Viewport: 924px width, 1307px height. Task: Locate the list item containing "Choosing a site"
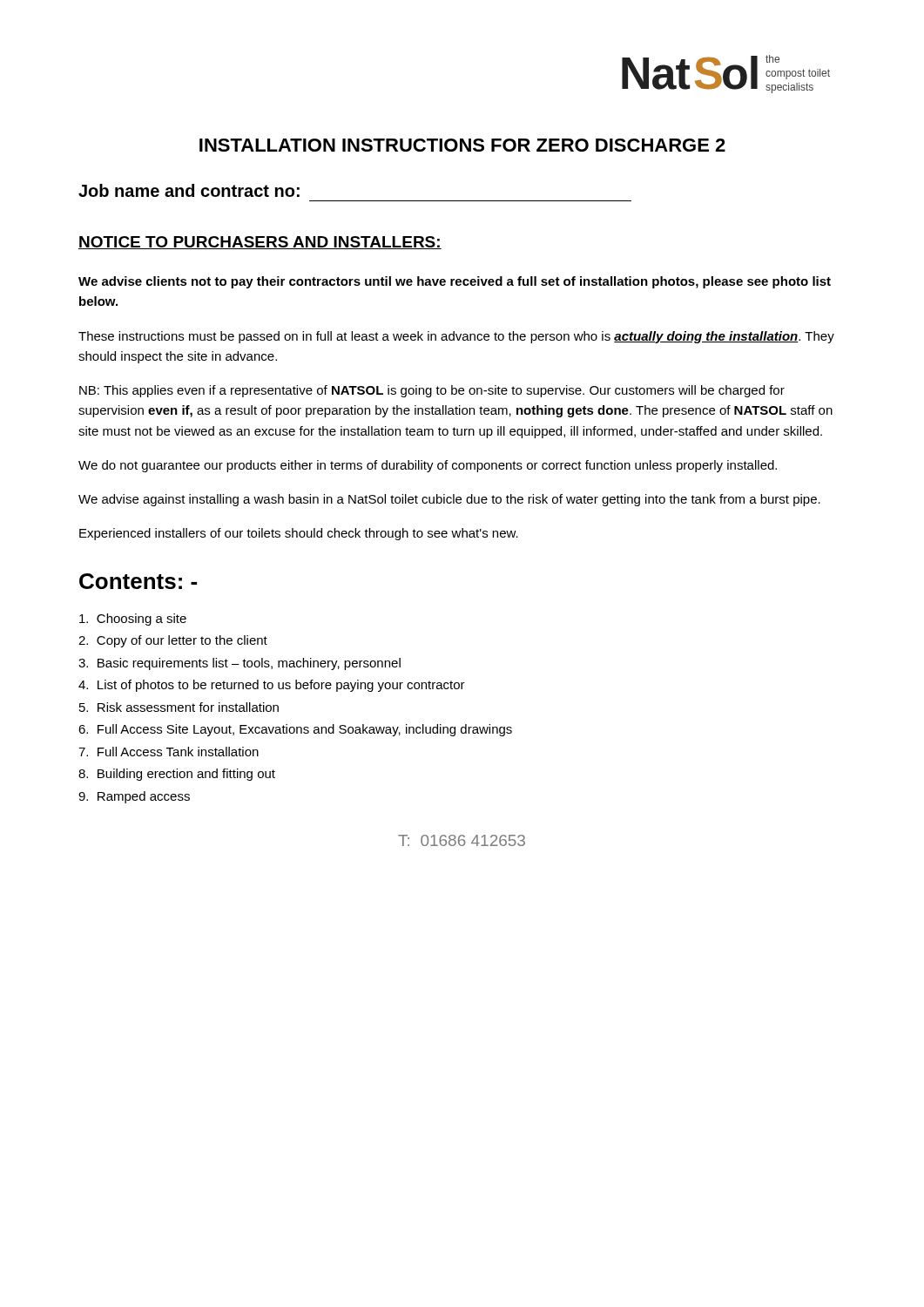[132, 618]
